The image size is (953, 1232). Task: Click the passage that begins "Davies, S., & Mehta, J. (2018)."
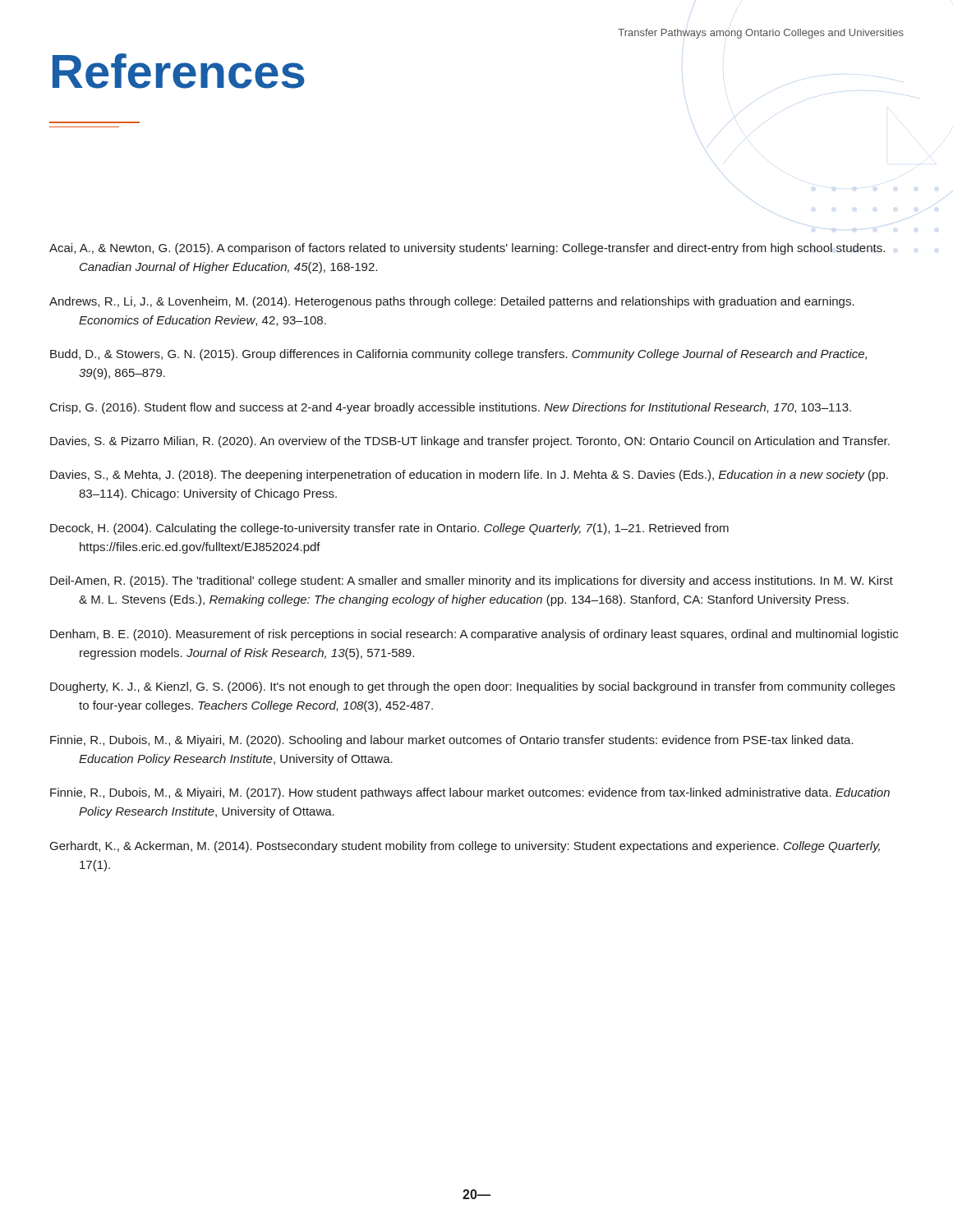[x=469, y=484]
